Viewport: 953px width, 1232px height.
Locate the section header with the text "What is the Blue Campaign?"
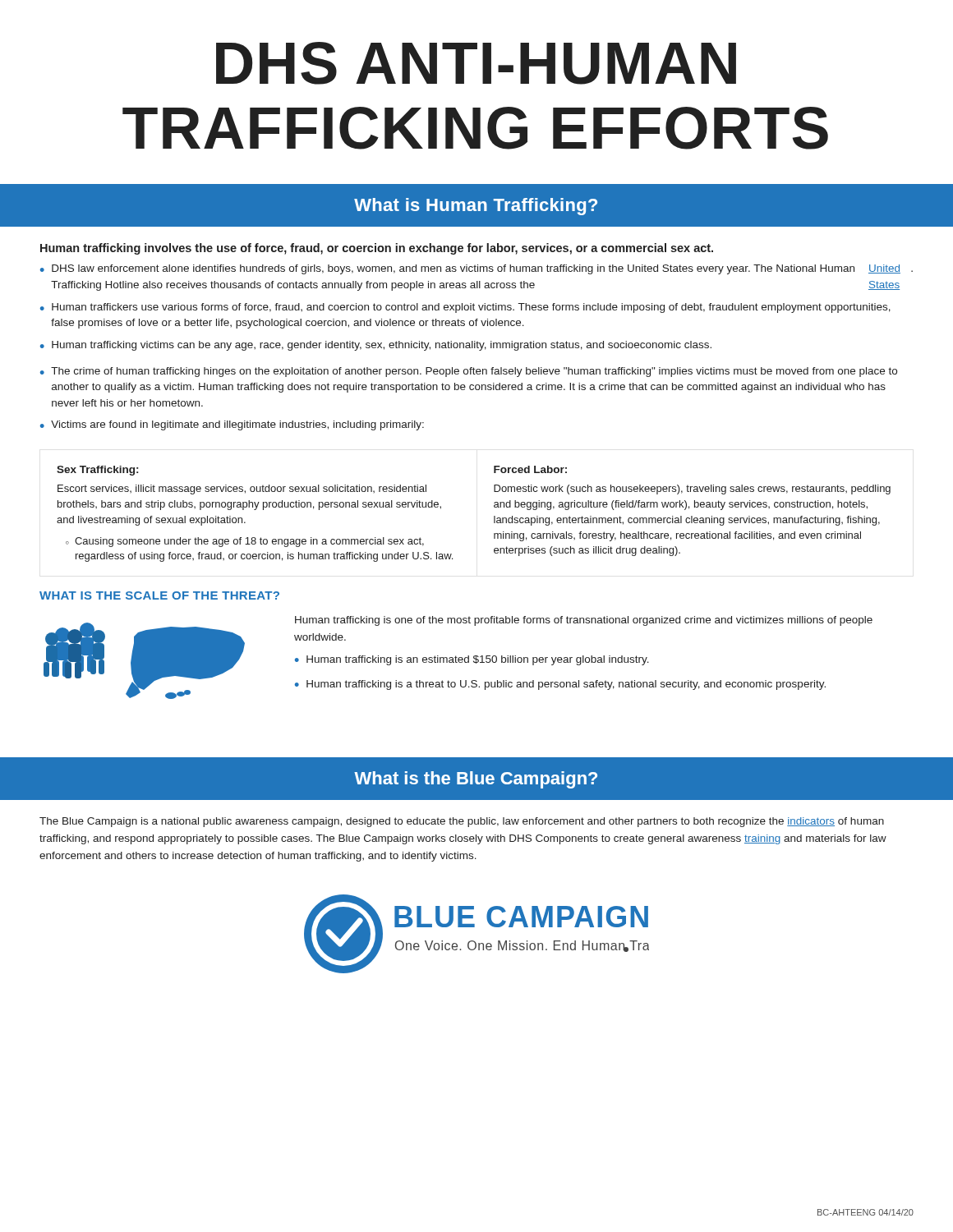tap(476, 778)
